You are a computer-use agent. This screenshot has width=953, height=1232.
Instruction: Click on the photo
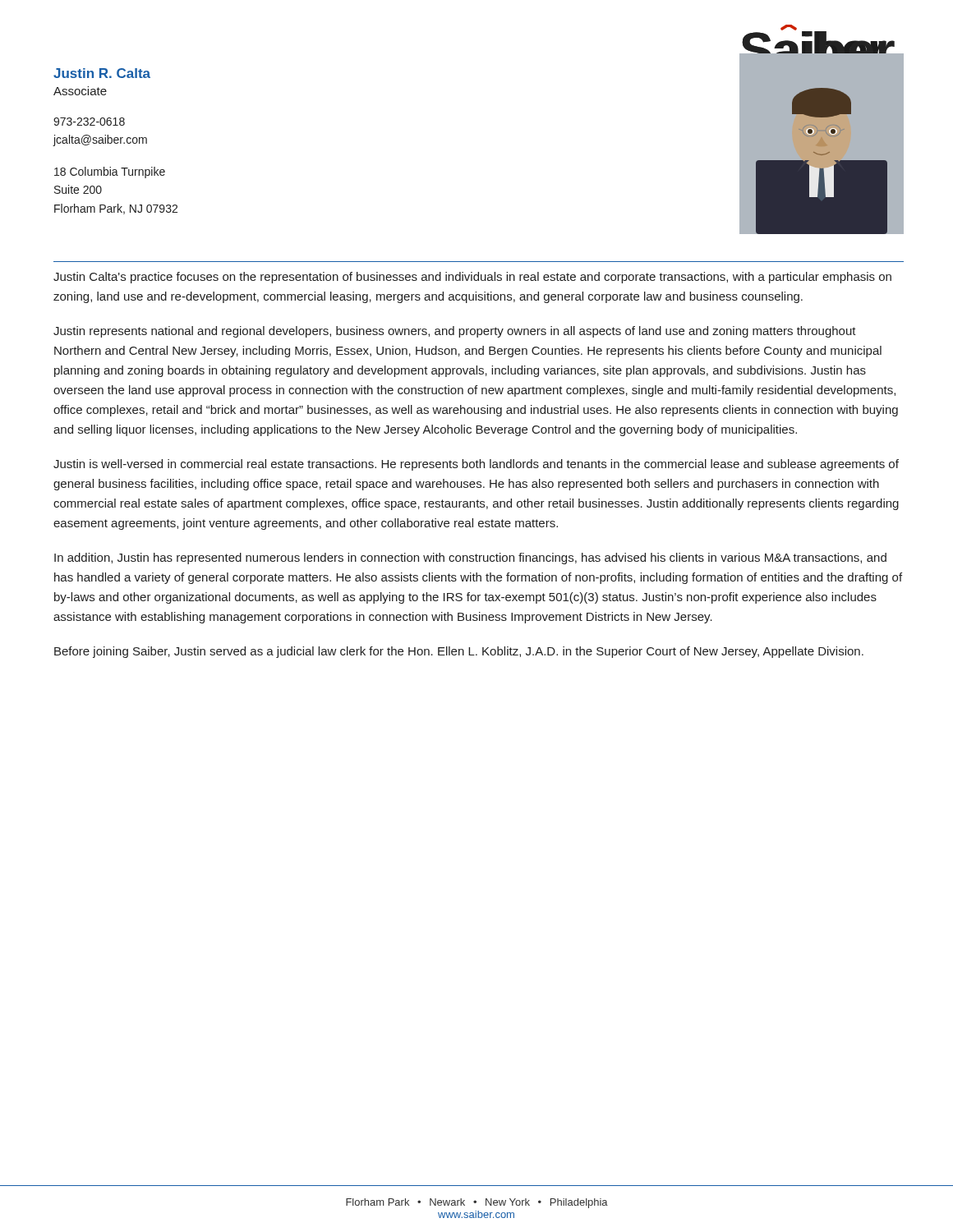pyautogui.click(x=822, y=144)
